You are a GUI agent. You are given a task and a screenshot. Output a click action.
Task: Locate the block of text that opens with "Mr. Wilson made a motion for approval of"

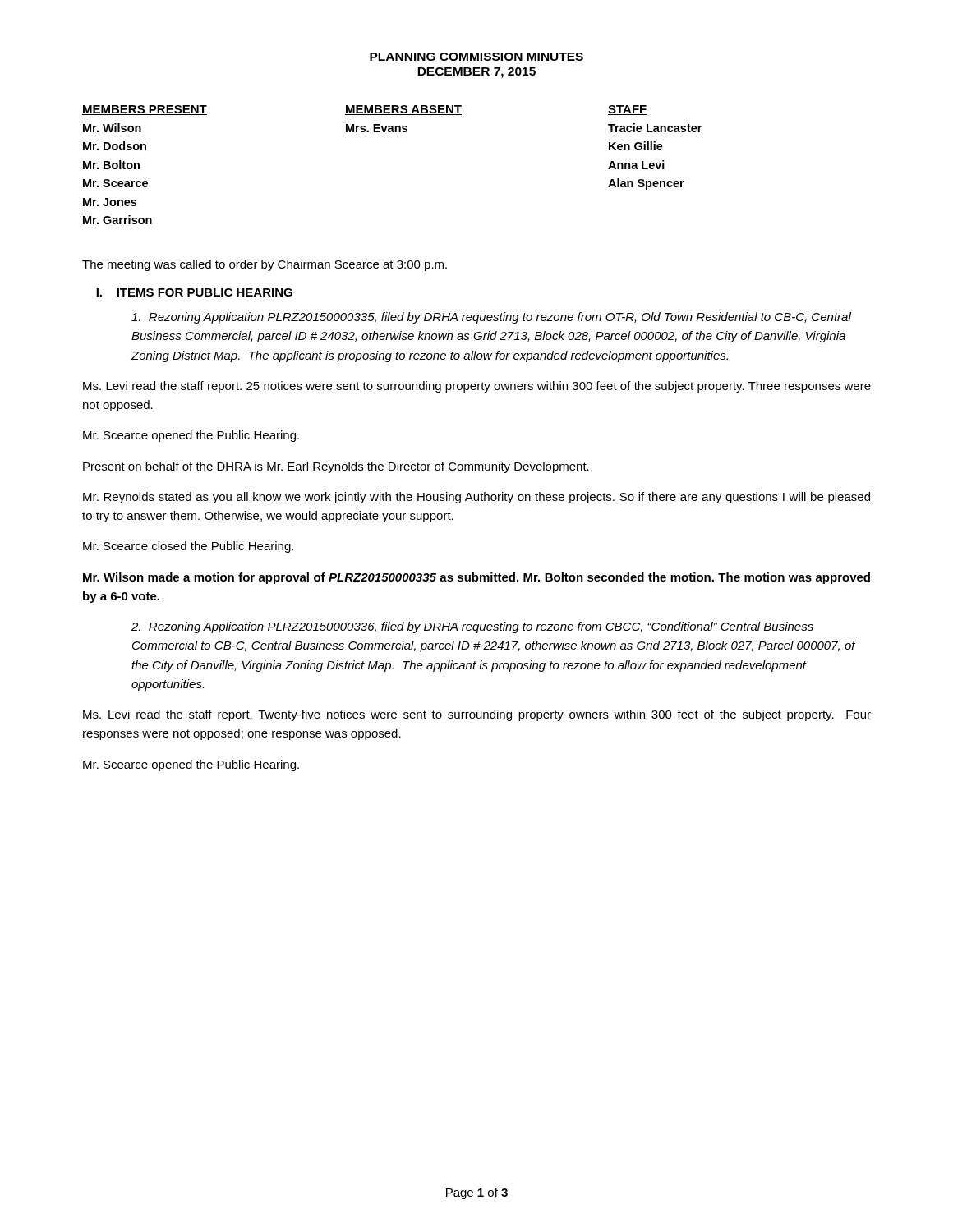pyautogui.click(x=476, y=586)
